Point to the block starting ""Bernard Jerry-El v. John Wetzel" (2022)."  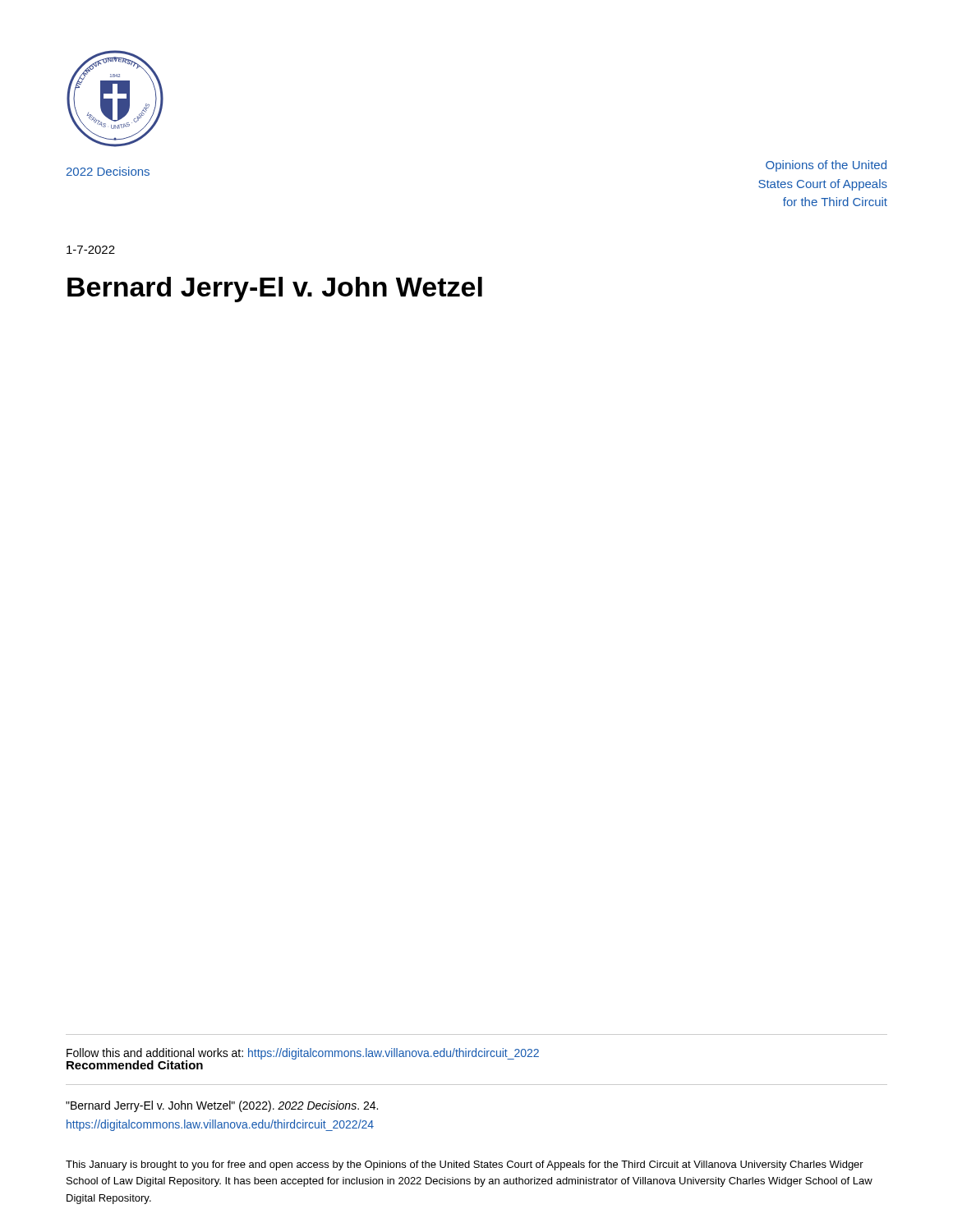(x=222, y=1115)
